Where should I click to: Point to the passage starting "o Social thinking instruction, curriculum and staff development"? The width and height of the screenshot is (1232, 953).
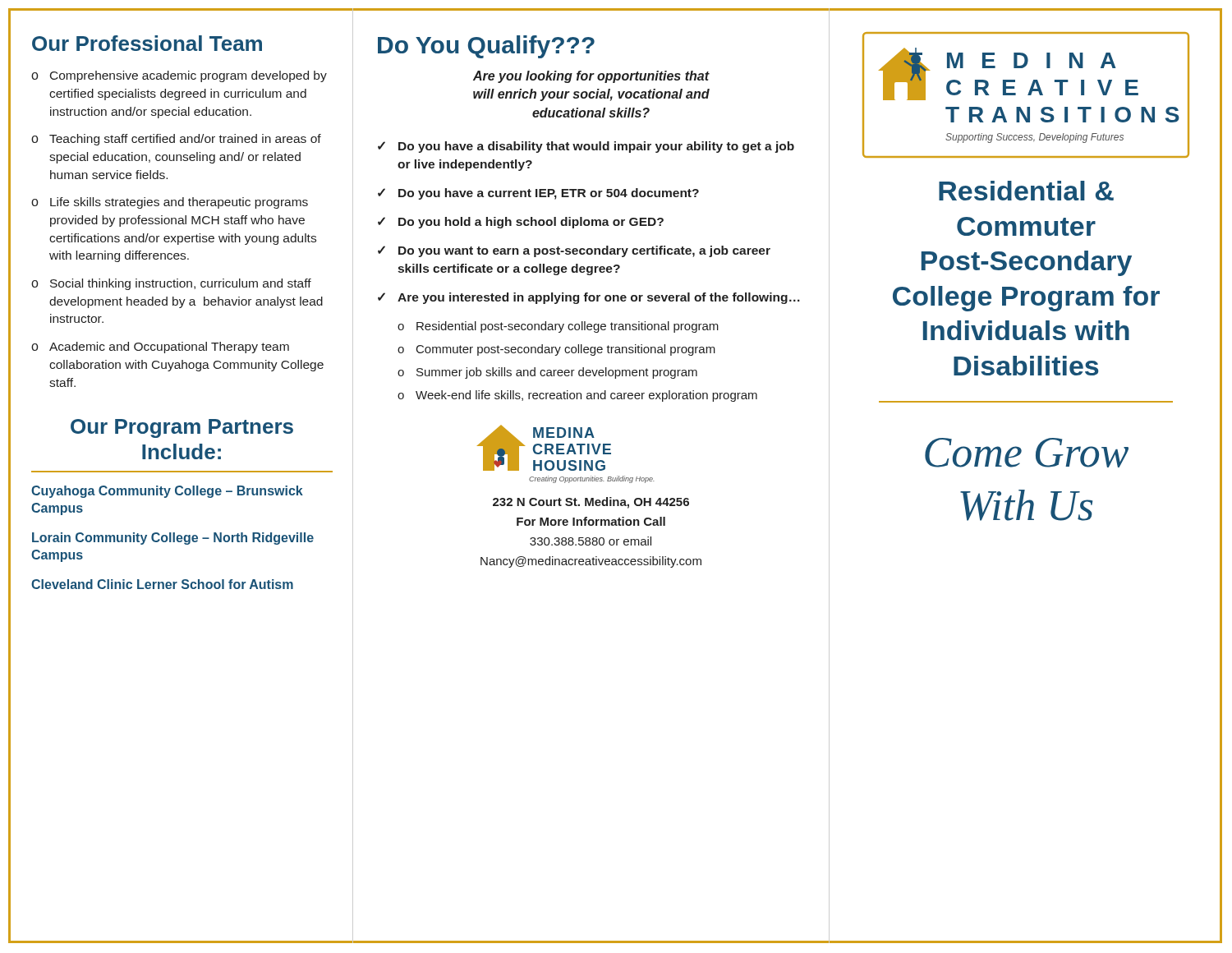click(182, 301)
